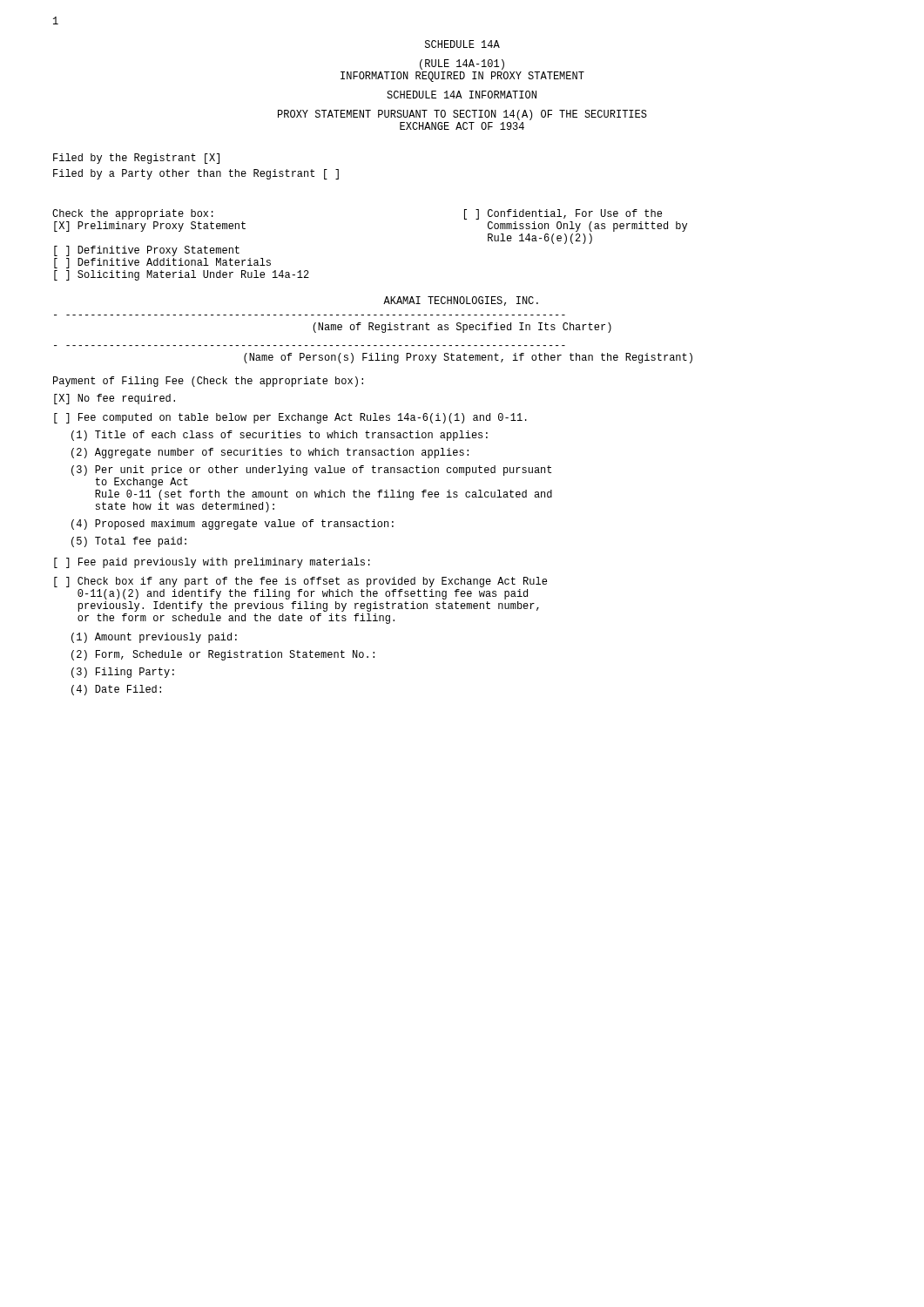Find the block on this page that starts "(3) Per unit"
This screenshot has width=924, height=1307.
tap(311, 489)
